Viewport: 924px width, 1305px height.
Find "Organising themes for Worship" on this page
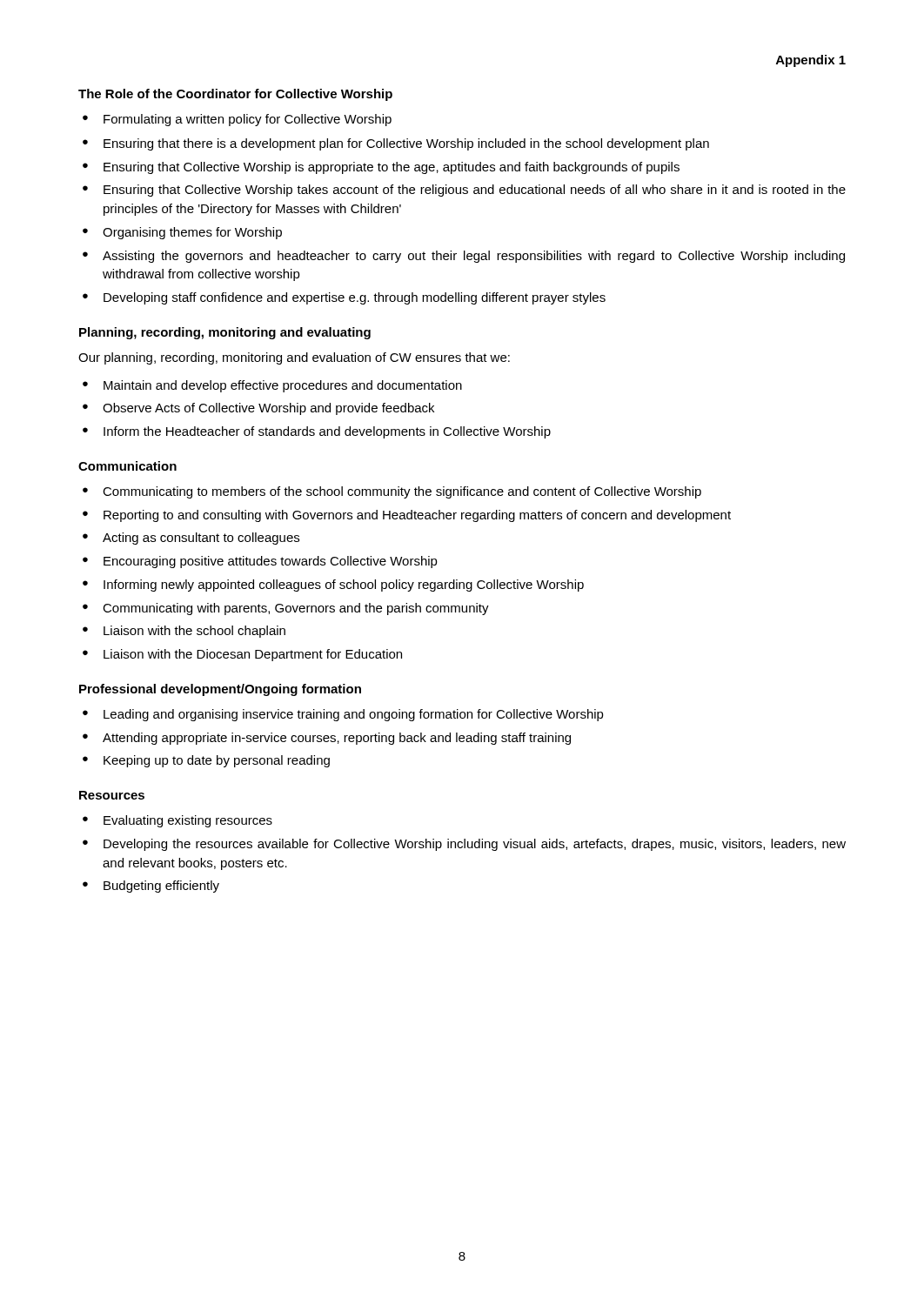(192, 232)
